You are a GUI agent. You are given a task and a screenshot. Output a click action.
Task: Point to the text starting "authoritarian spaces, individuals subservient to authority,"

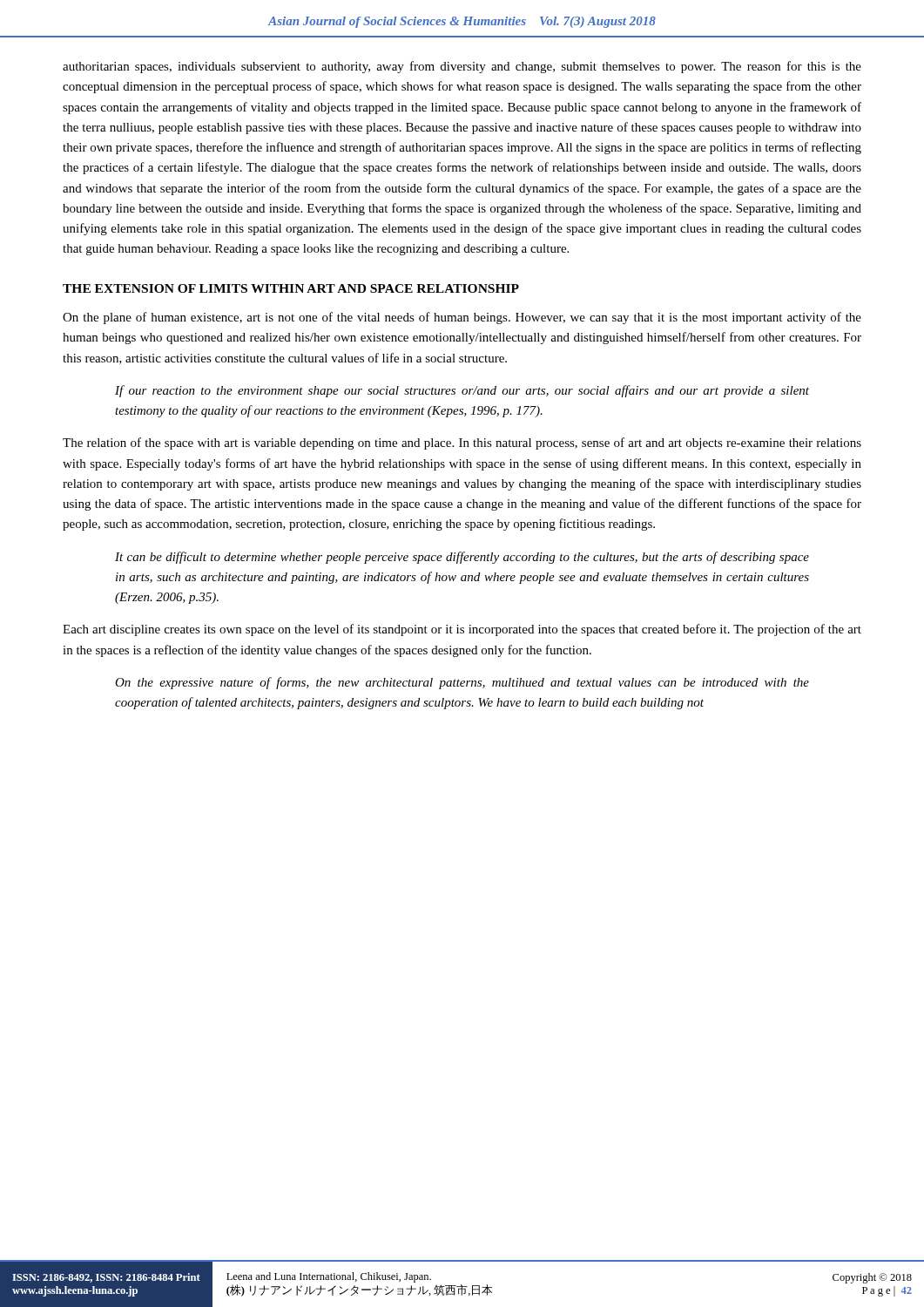tap(462, 157)
